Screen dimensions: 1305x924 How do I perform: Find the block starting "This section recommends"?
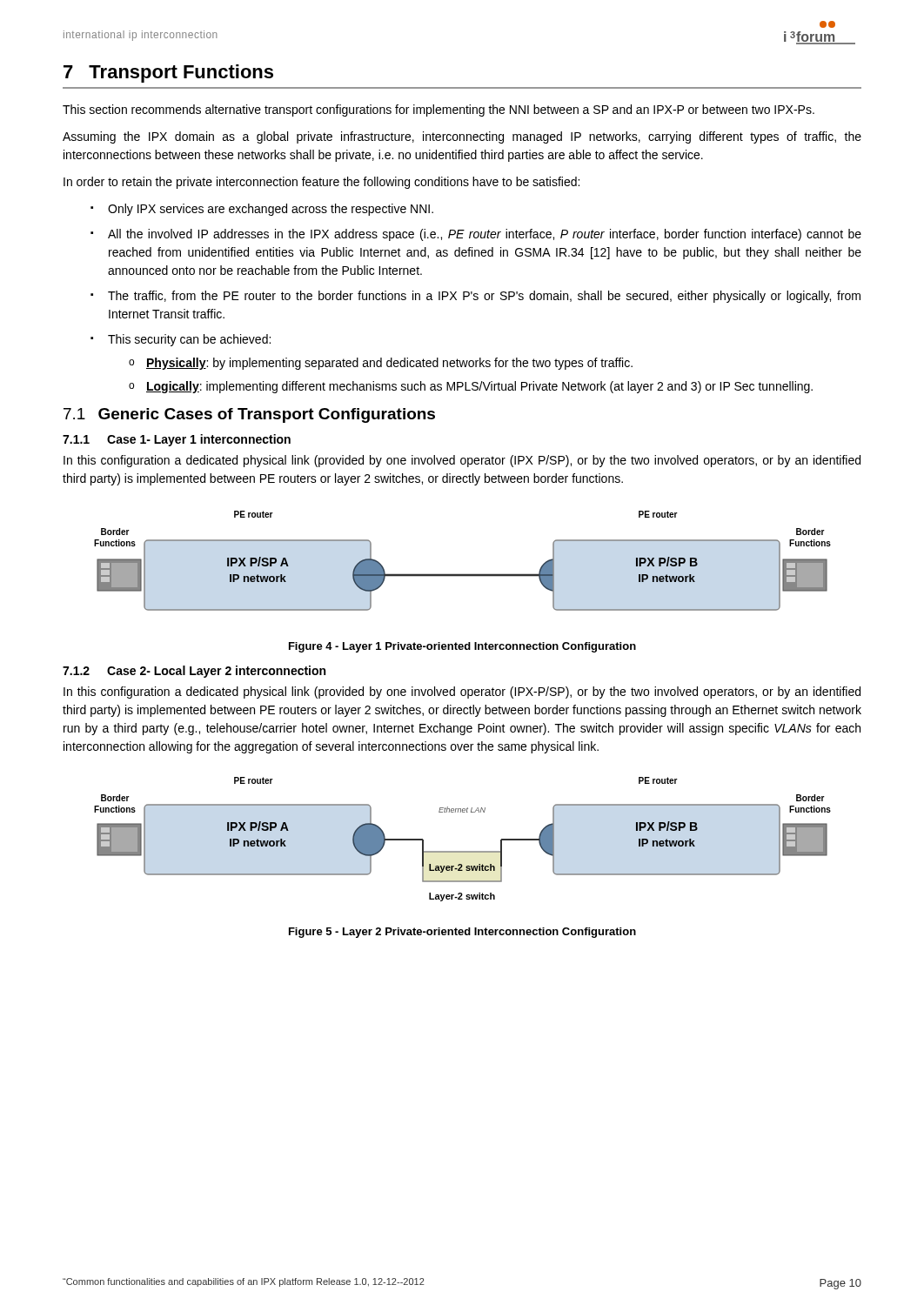click(462, 110)
